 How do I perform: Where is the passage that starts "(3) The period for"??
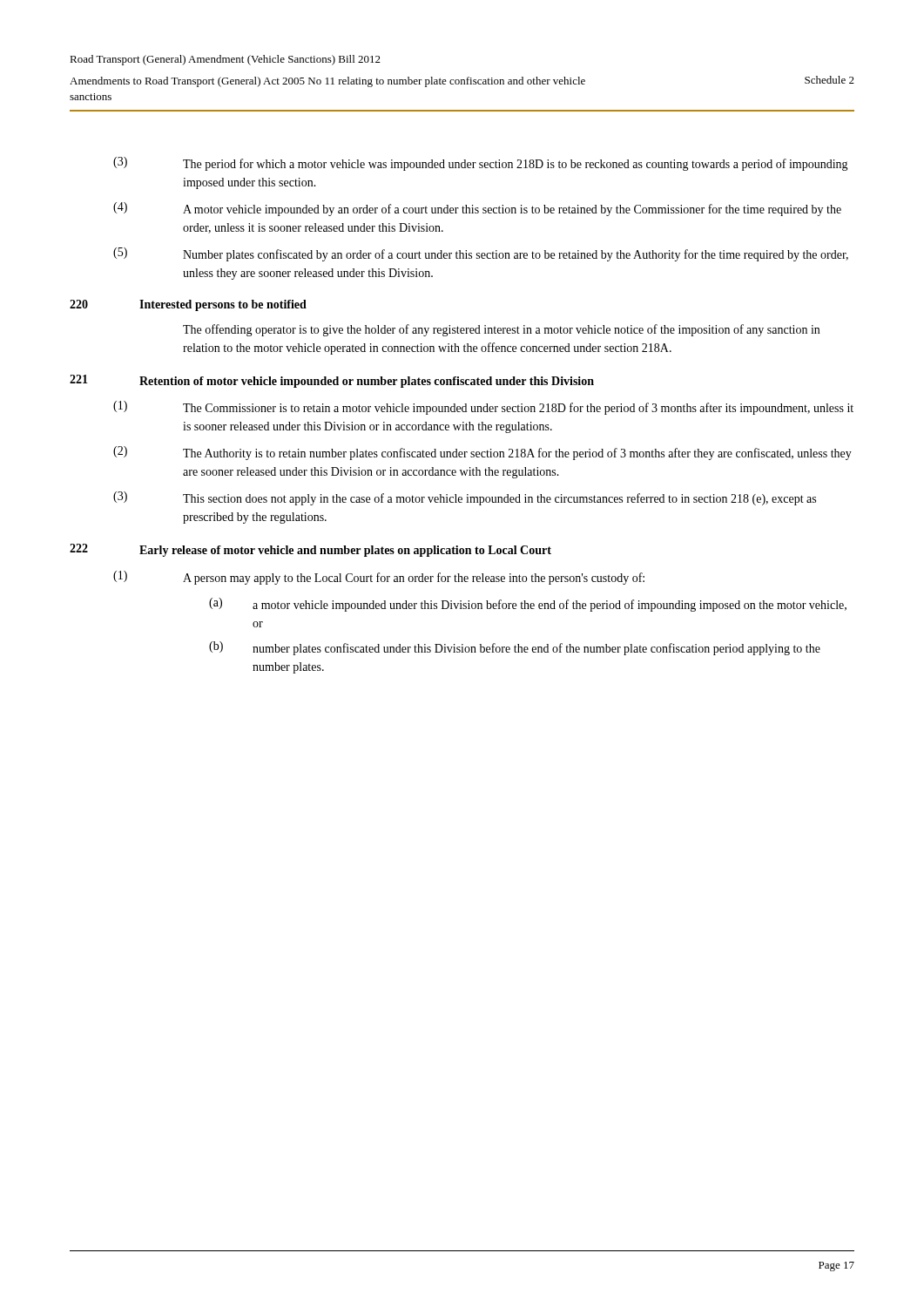[462, 173]
